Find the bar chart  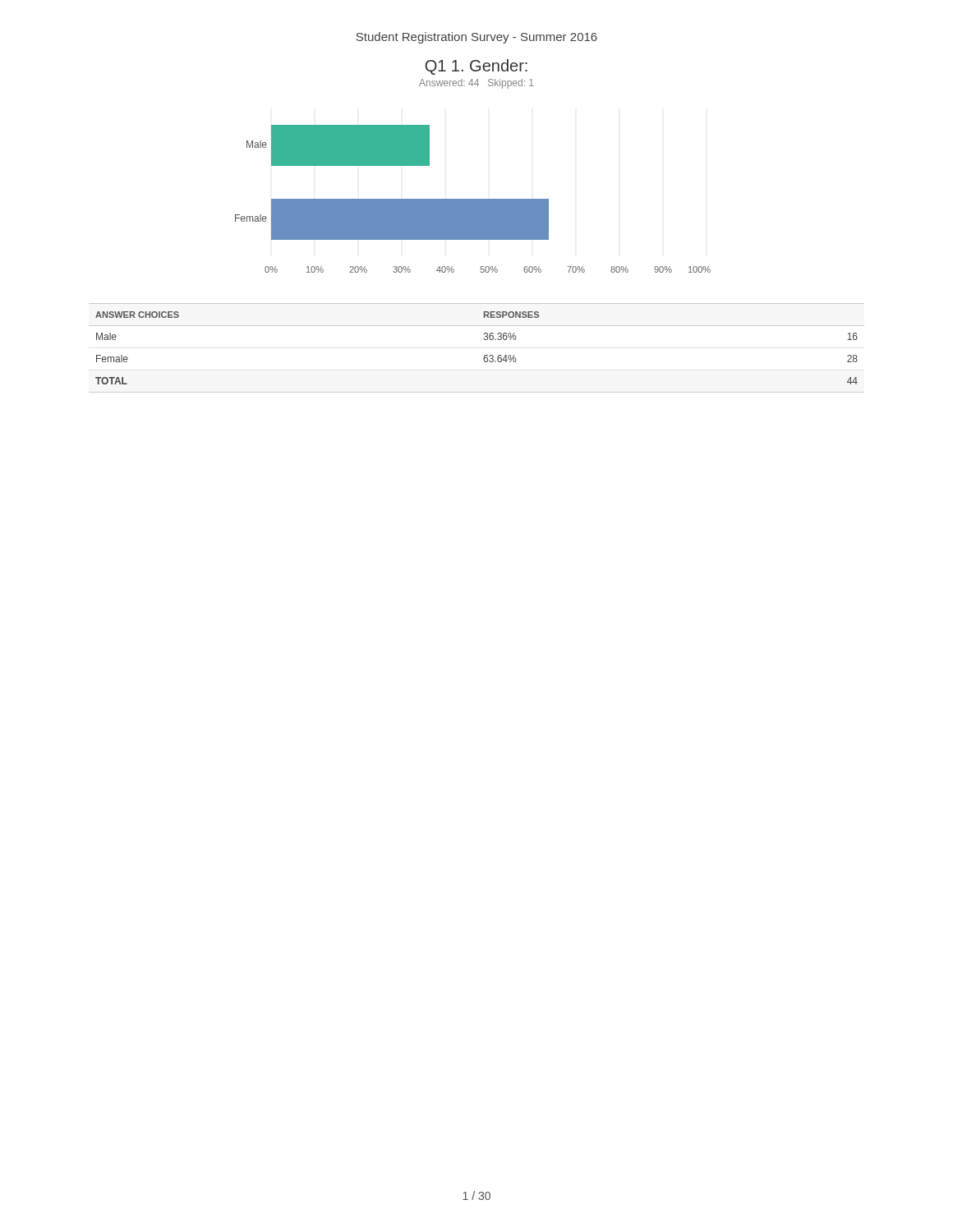point(476,196)
